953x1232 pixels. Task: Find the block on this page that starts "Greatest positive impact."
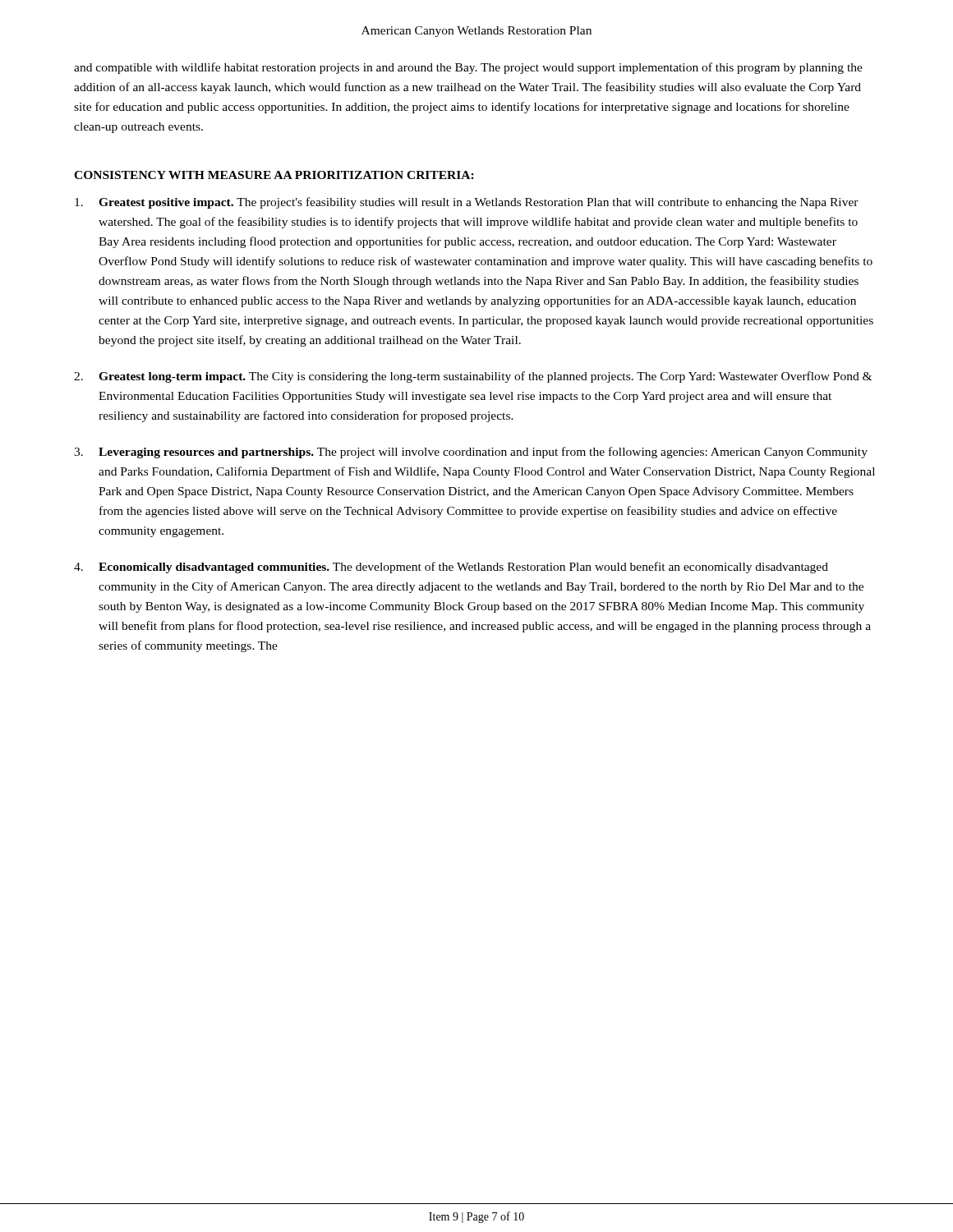476,271
